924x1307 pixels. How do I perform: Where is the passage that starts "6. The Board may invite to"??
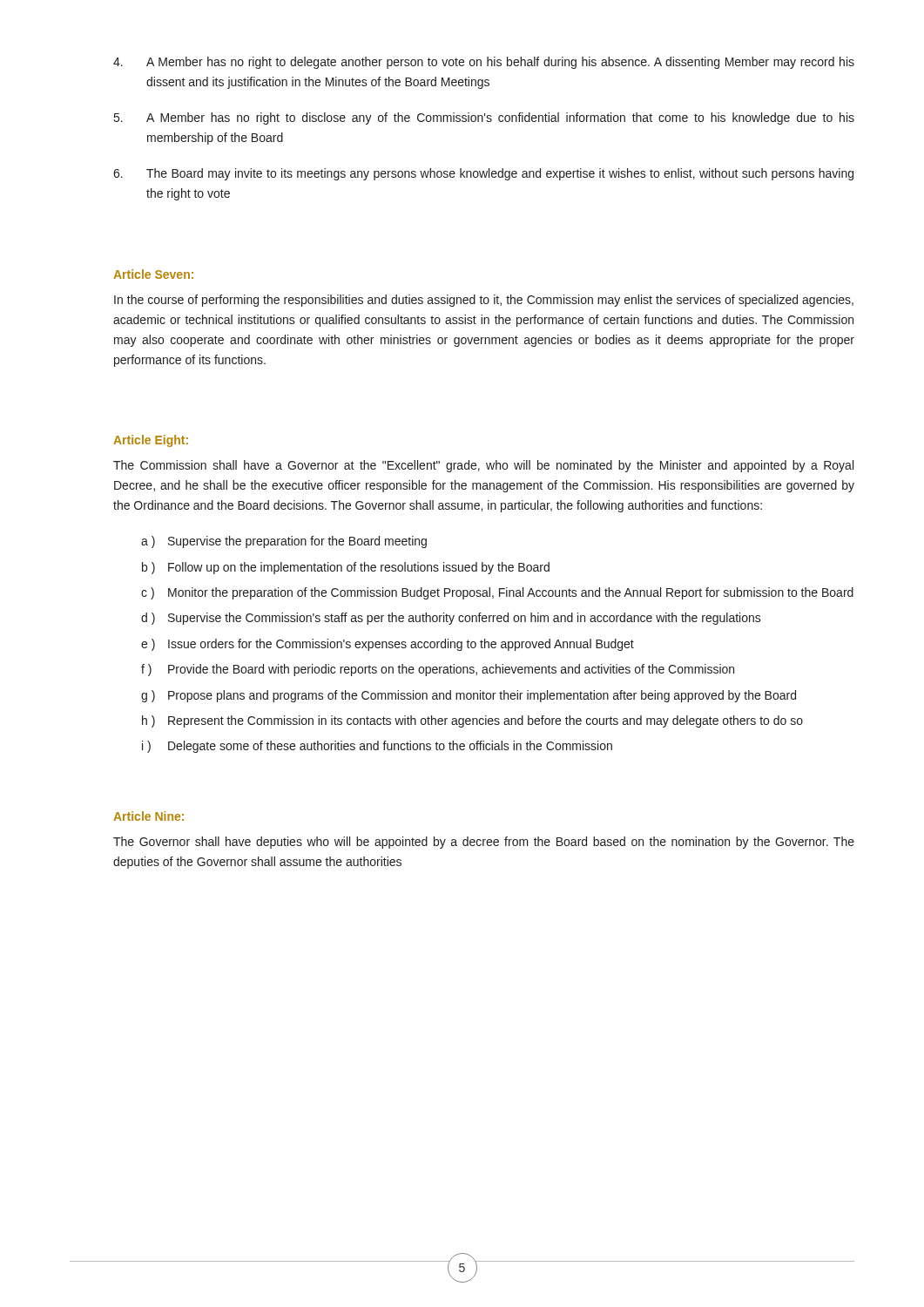(x=484, y=184)
